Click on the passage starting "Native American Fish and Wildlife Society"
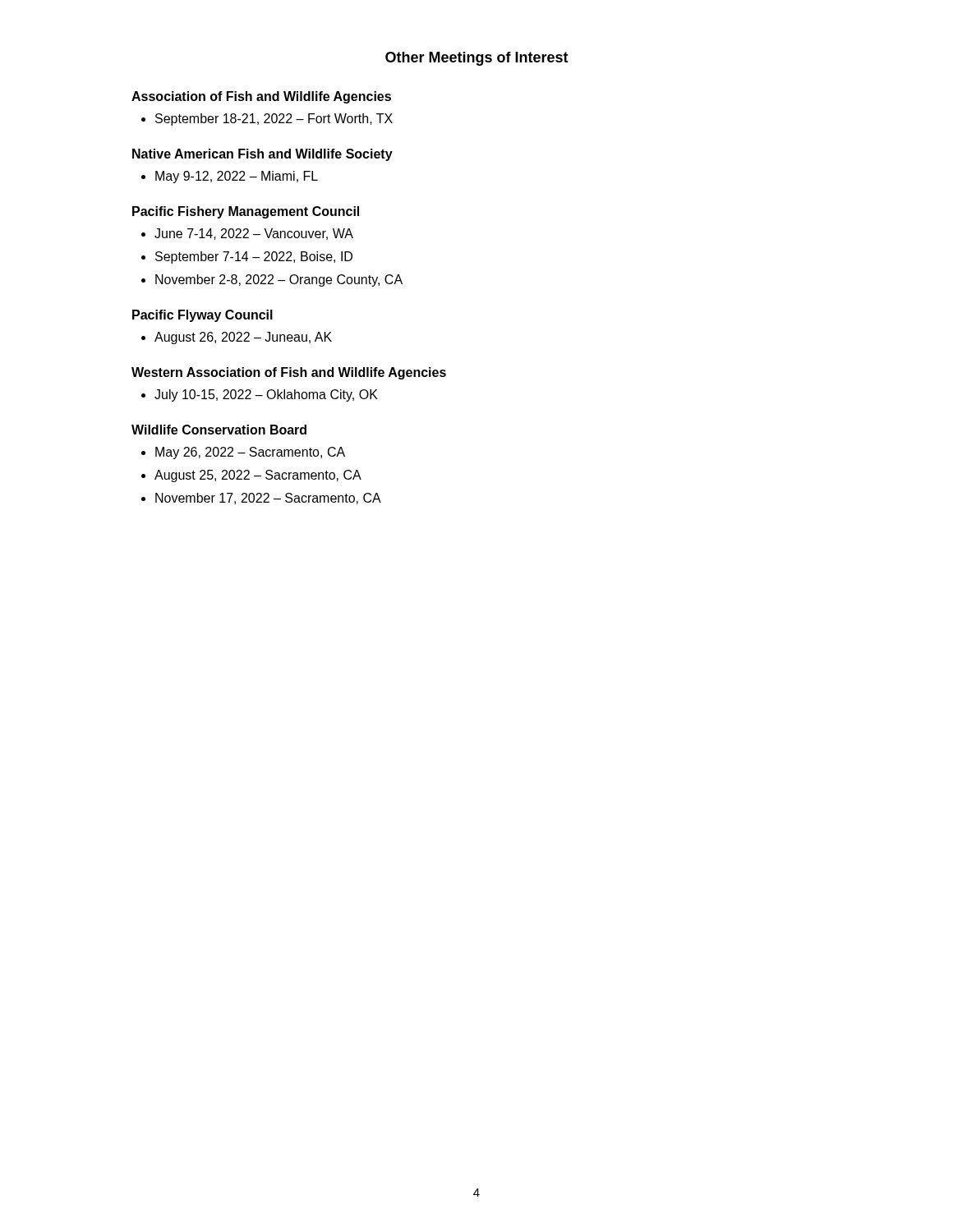Screen dimensions: 1232x953 (x=262, y=154)
